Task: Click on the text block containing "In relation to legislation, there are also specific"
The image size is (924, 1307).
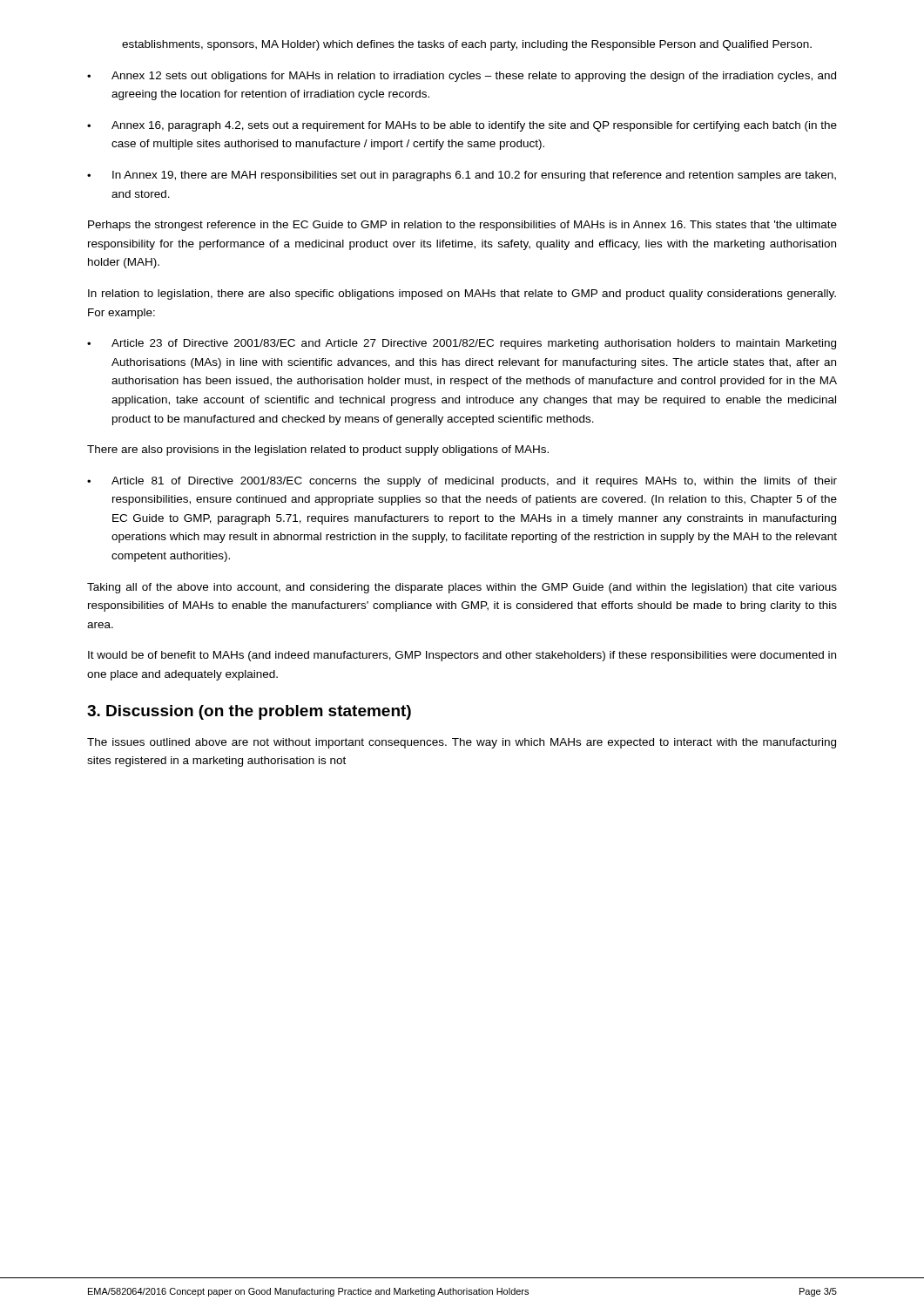Action: pos(462,303)
